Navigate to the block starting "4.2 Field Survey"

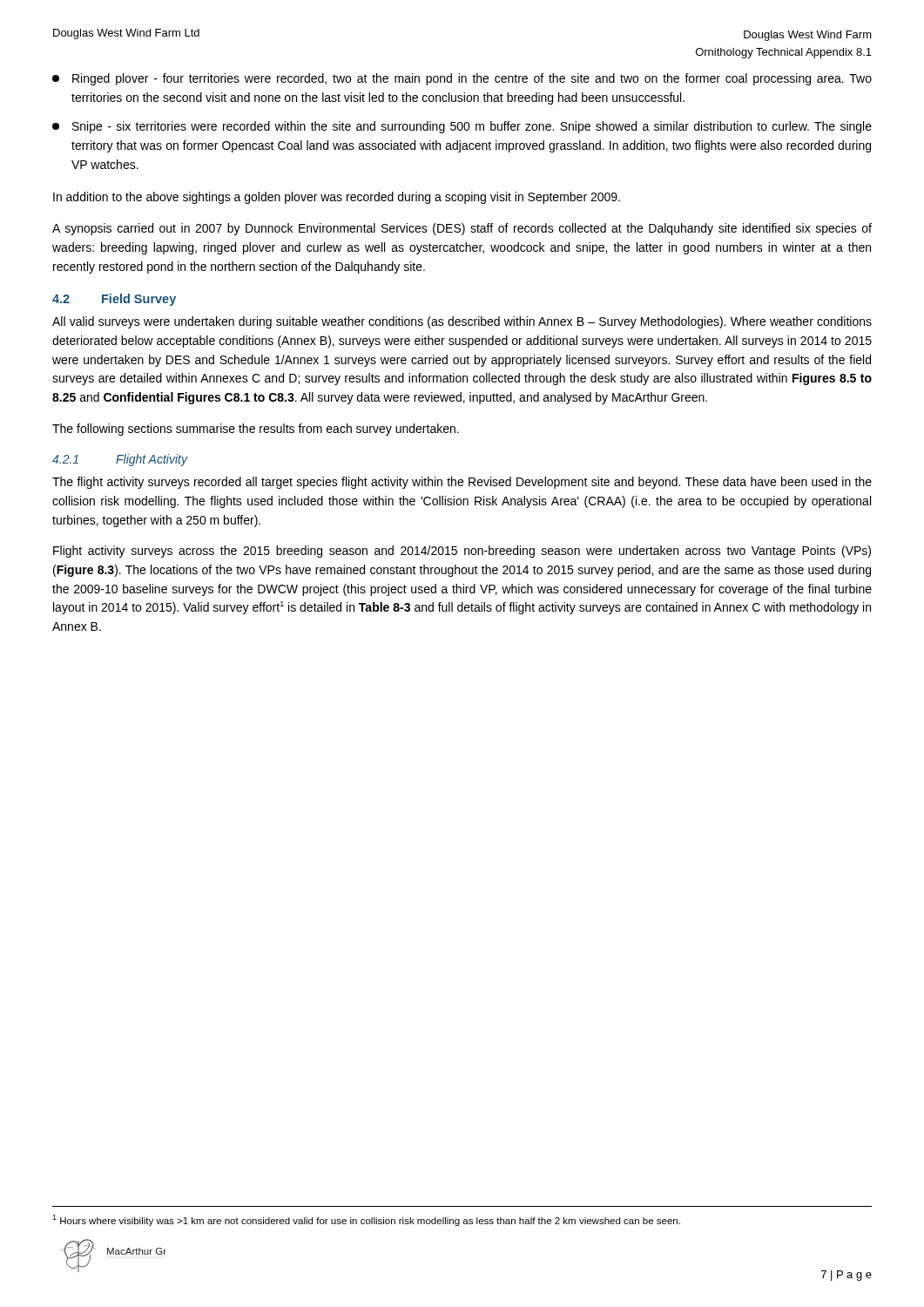[x=114, y=299]
